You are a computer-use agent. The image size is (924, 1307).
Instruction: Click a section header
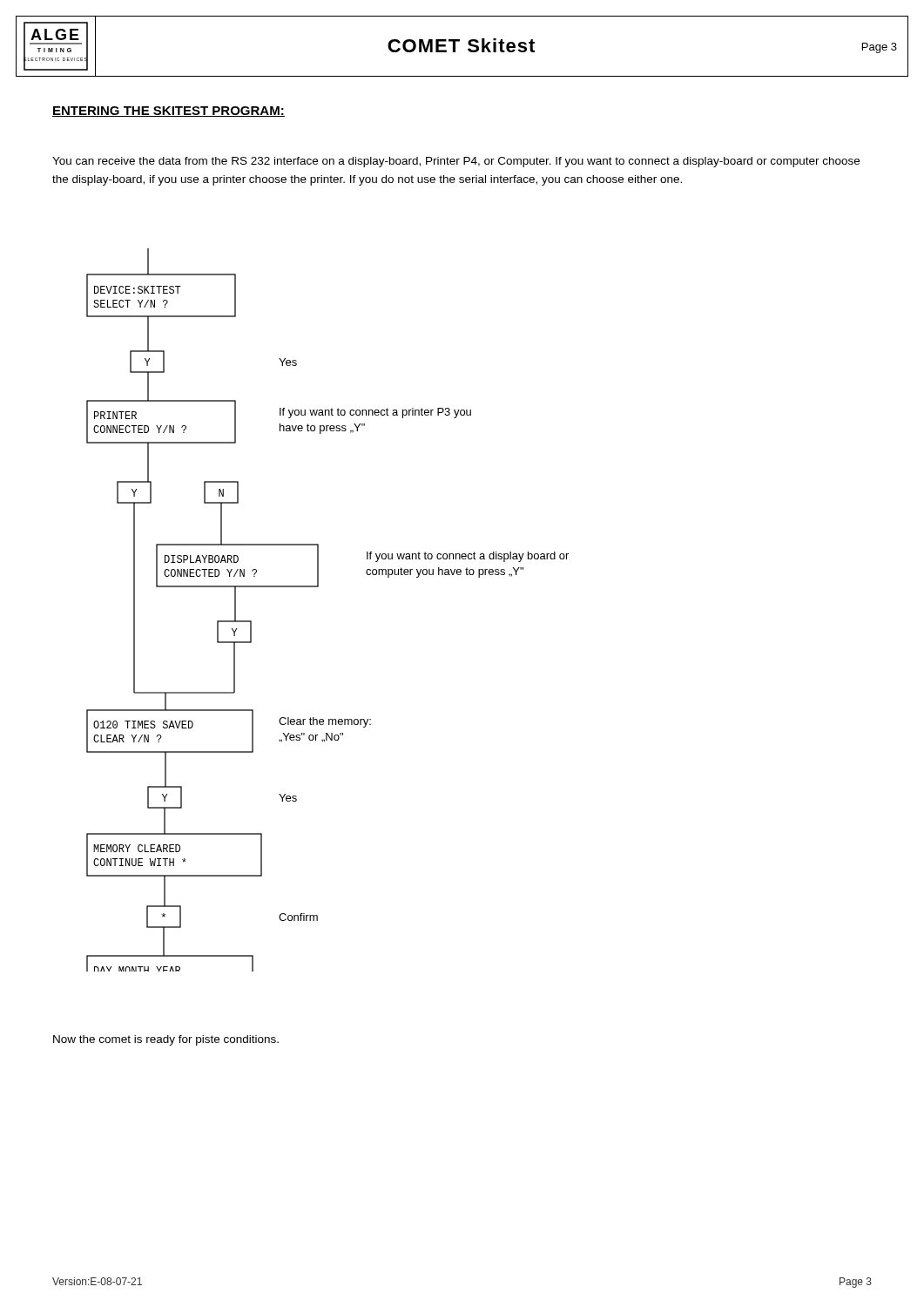pyautogui.click(x=168, y=110)
